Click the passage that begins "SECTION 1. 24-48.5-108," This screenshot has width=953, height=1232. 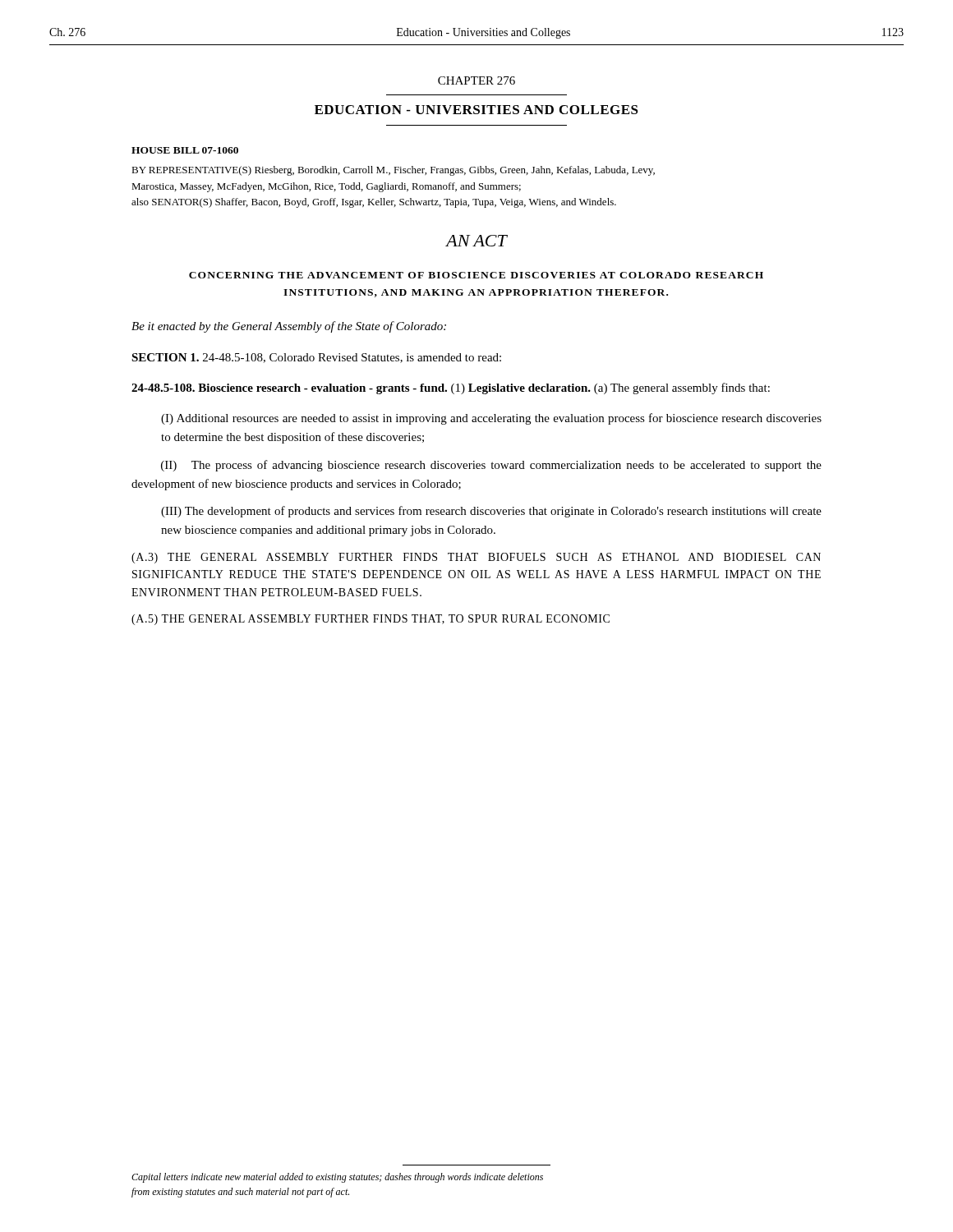(317, 357)
